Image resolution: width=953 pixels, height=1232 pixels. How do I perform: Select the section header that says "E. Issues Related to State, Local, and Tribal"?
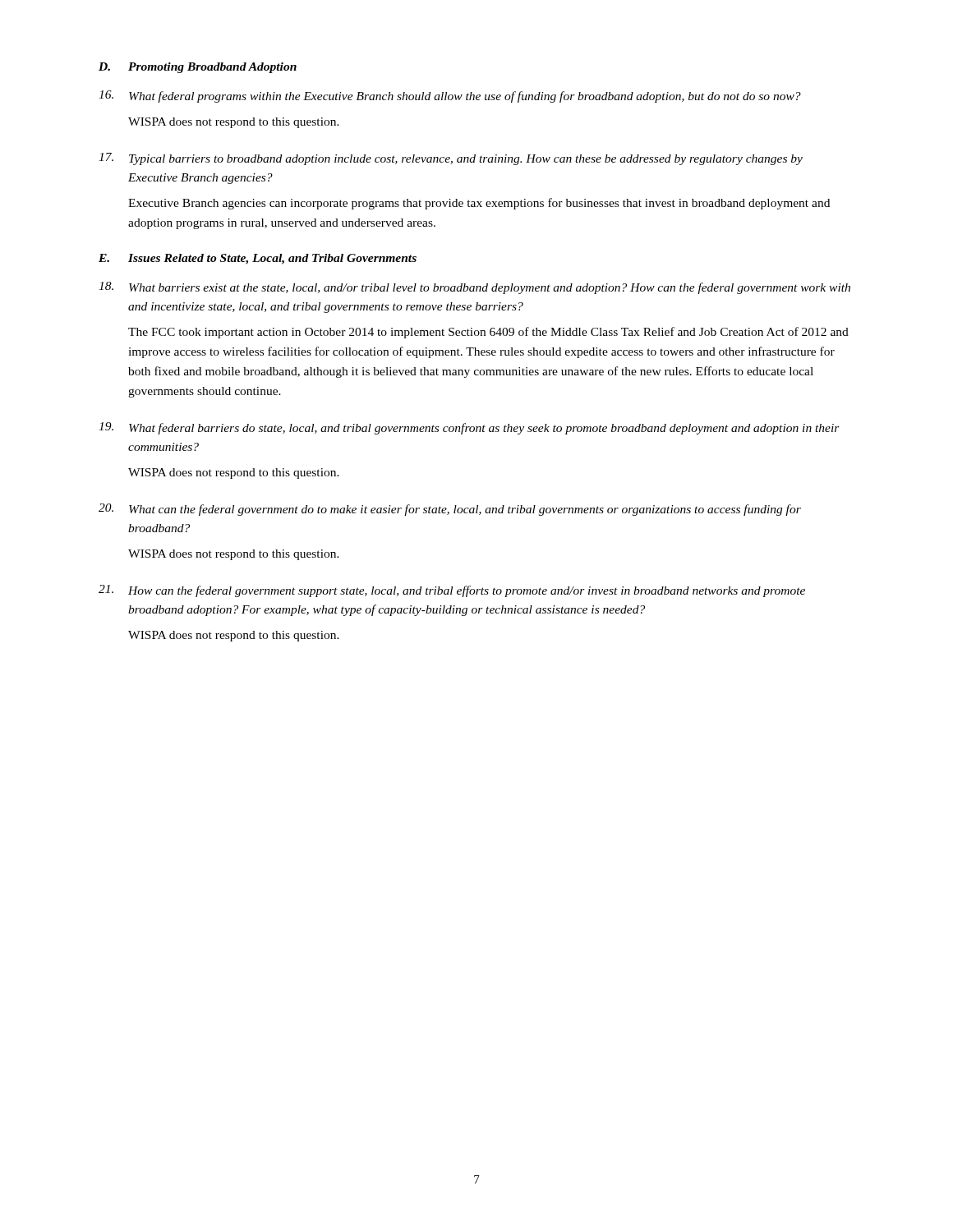pos(258,258)
